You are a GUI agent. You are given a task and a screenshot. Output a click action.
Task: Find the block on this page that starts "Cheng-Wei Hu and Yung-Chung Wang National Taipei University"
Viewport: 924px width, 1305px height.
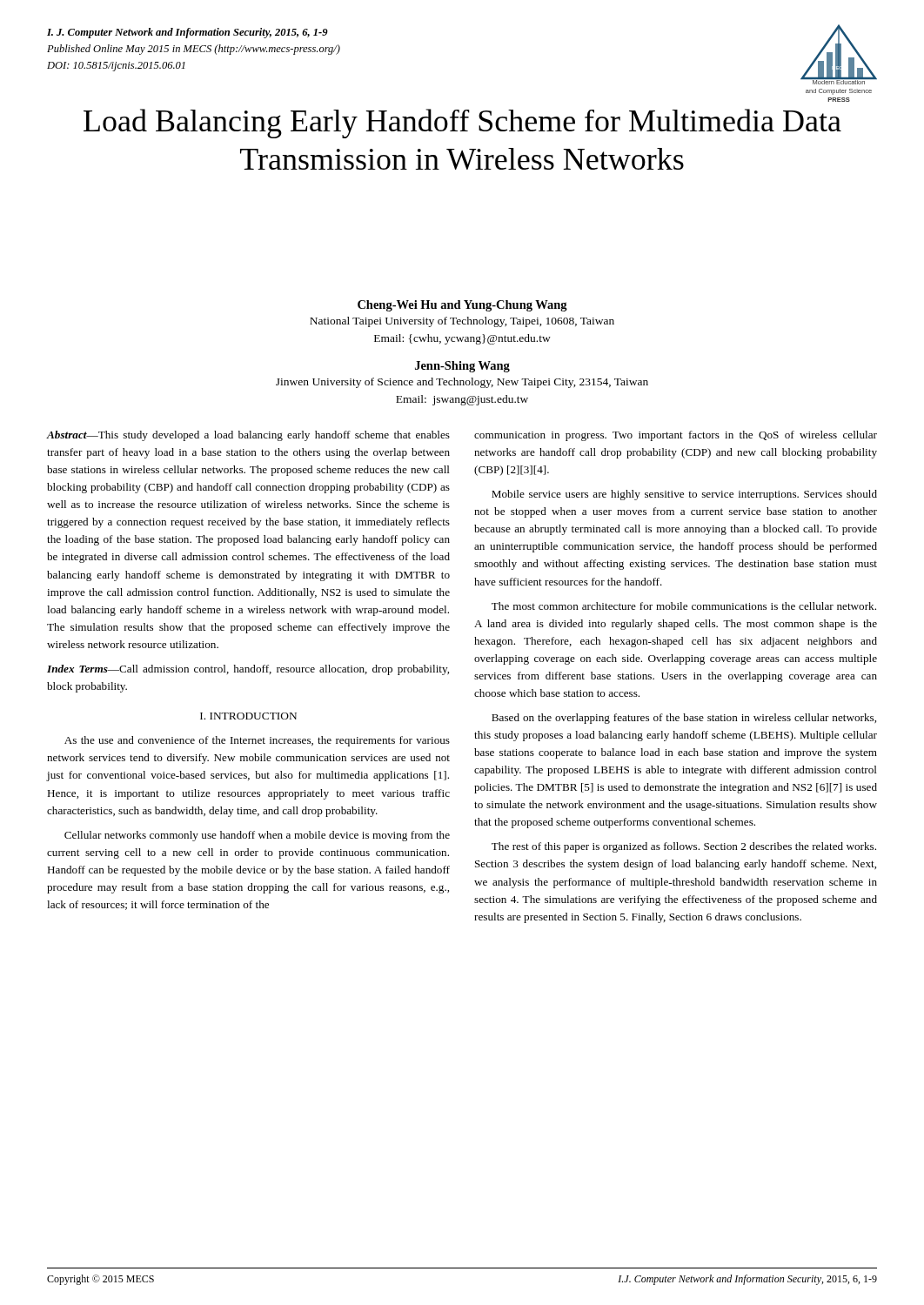462,353
